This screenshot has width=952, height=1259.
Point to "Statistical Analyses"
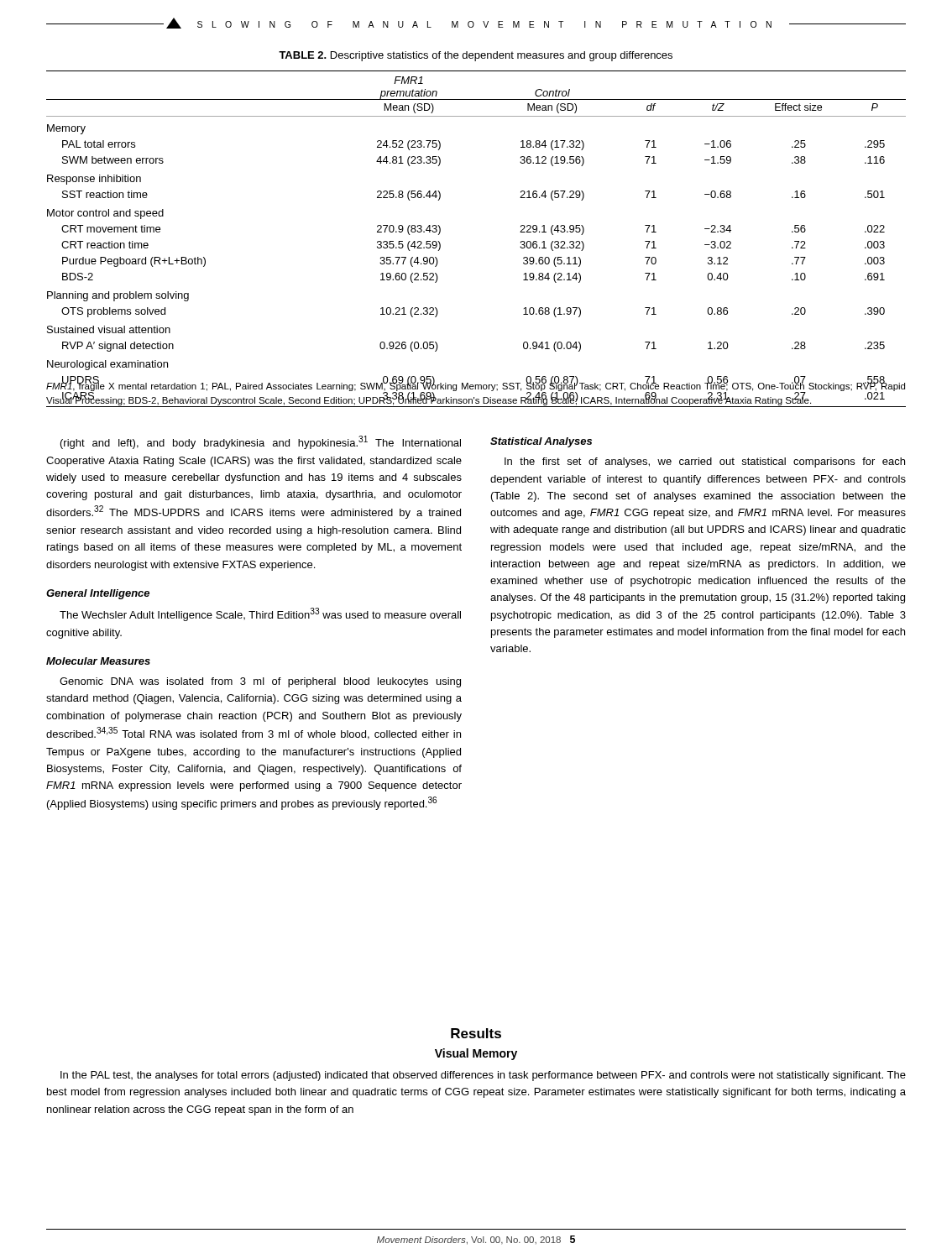click(541, 441)
